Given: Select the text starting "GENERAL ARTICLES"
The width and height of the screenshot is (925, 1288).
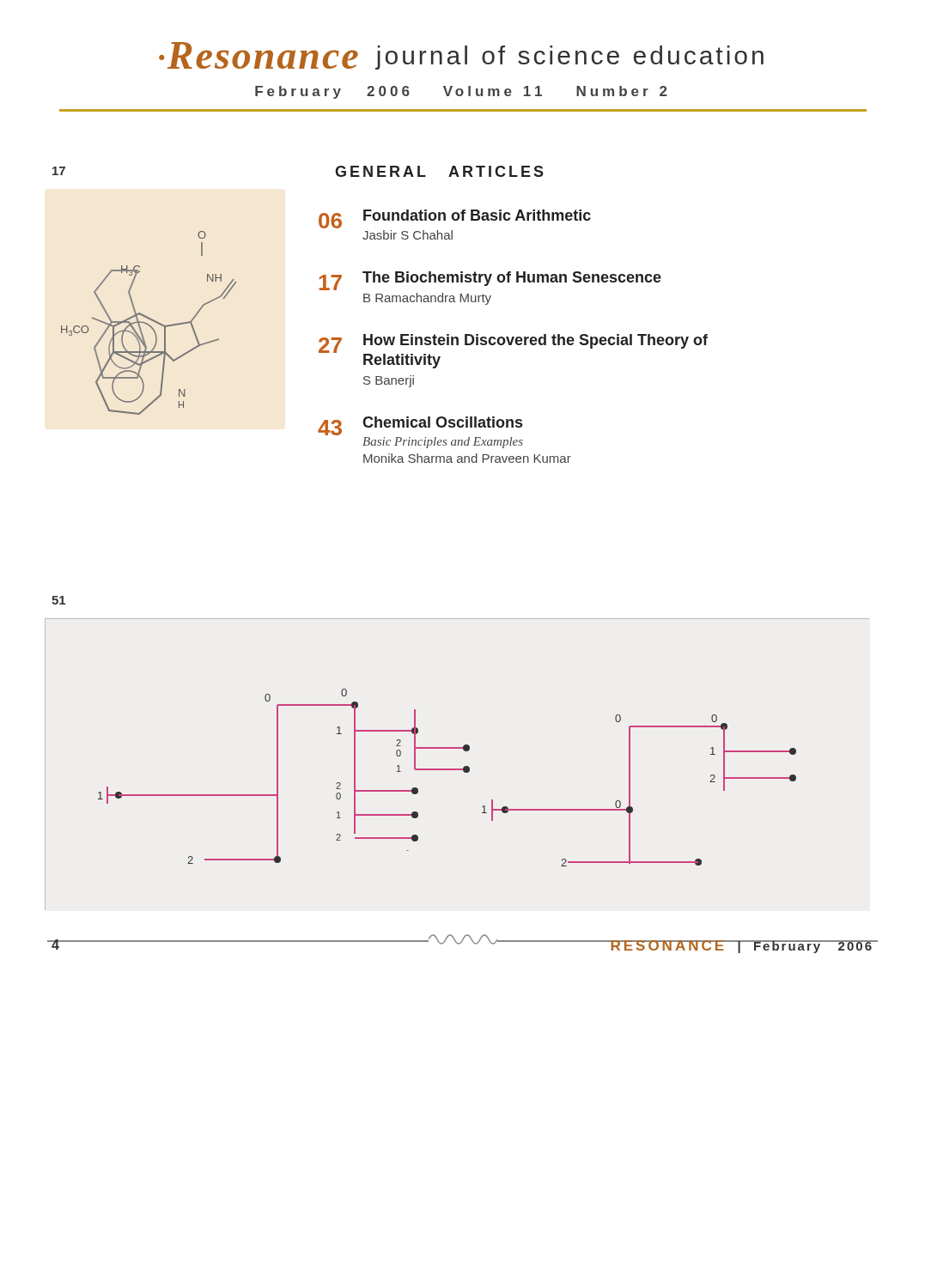Looking at the screenshot, I should pyautogui.click(x=441, y=172).
